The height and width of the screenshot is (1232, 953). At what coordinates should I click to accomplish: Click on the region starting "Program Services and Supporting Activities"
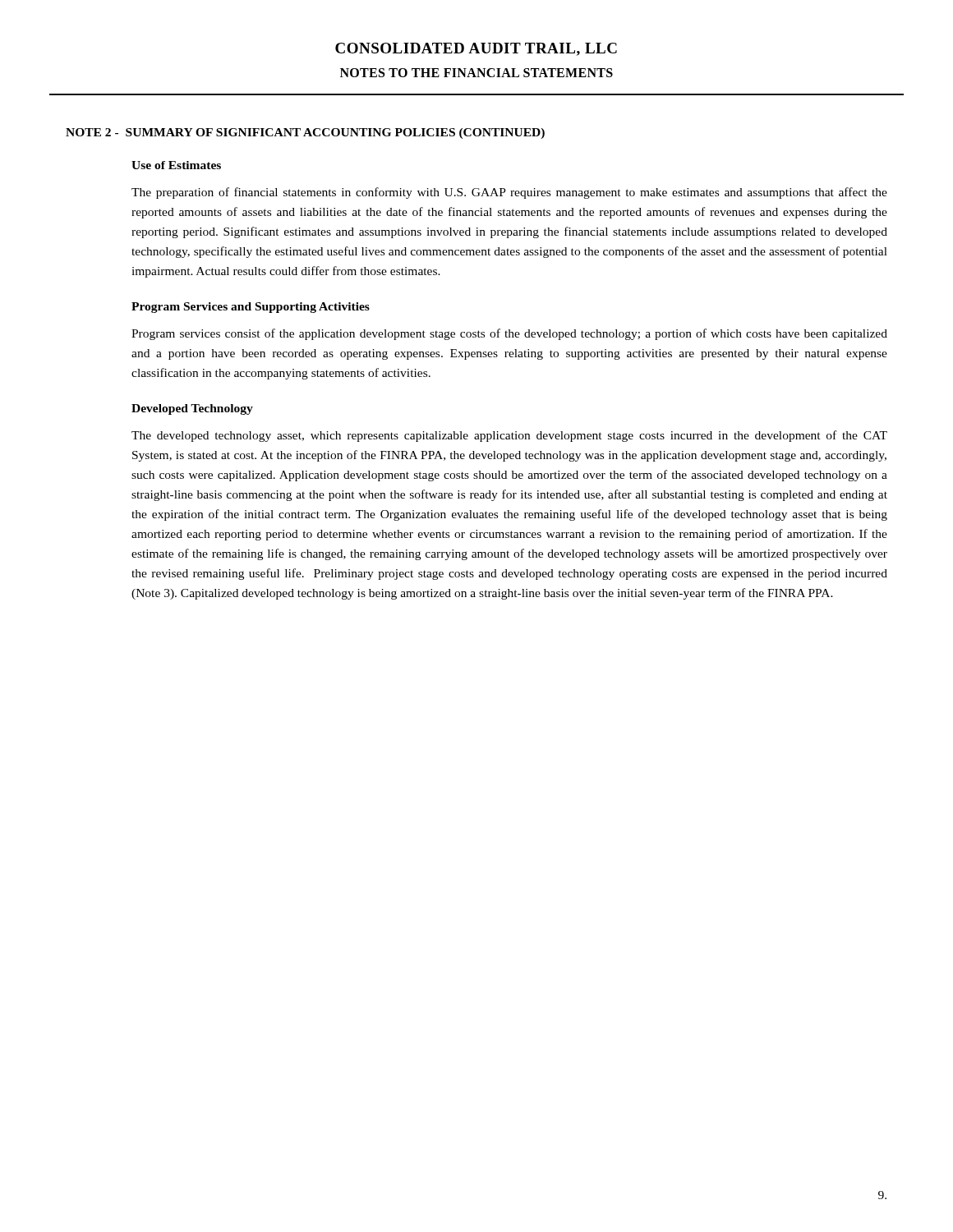coord(251,306)
